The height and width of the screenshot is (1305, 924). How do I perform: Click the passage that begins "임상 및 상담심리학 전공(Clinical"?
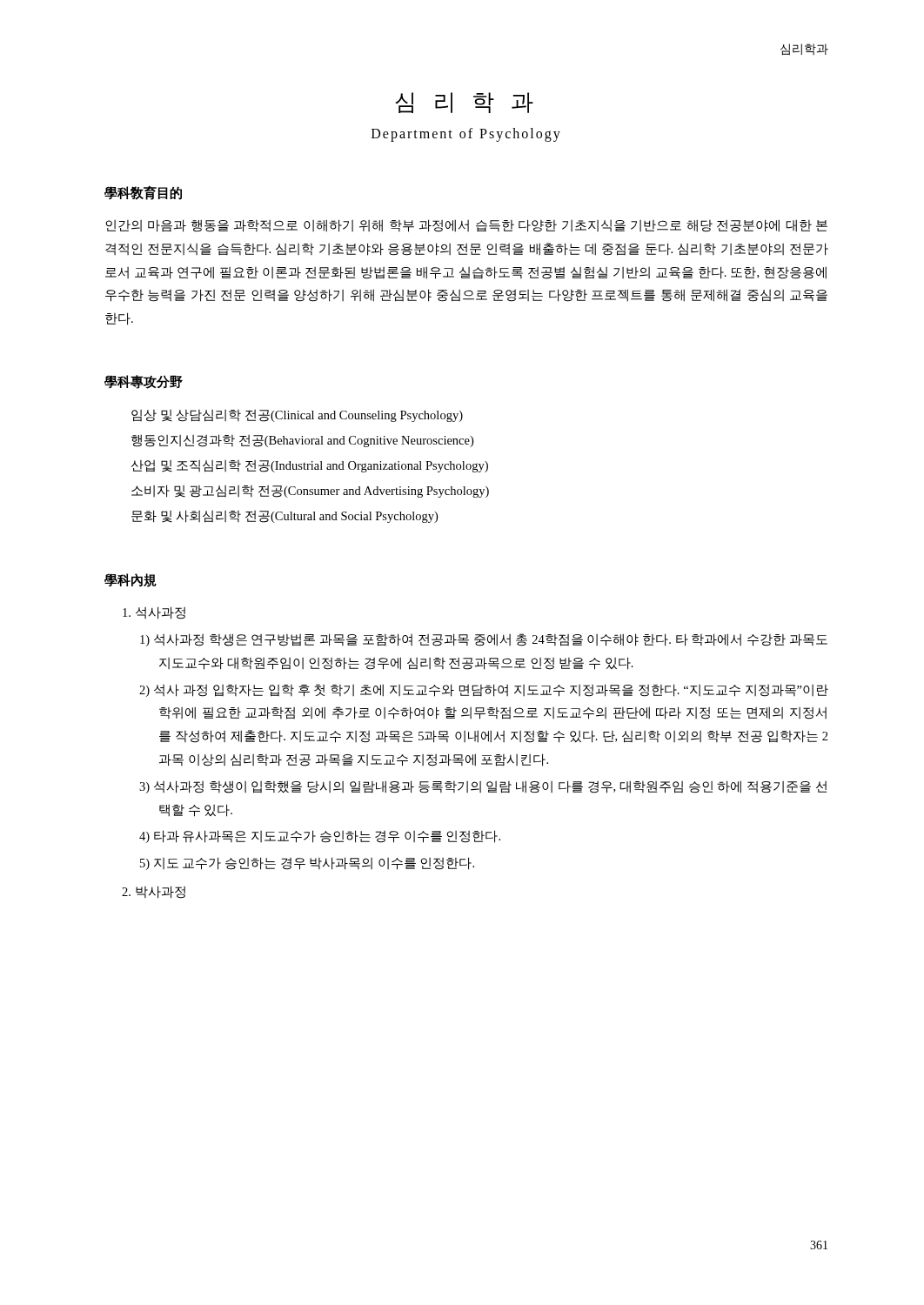297,415
